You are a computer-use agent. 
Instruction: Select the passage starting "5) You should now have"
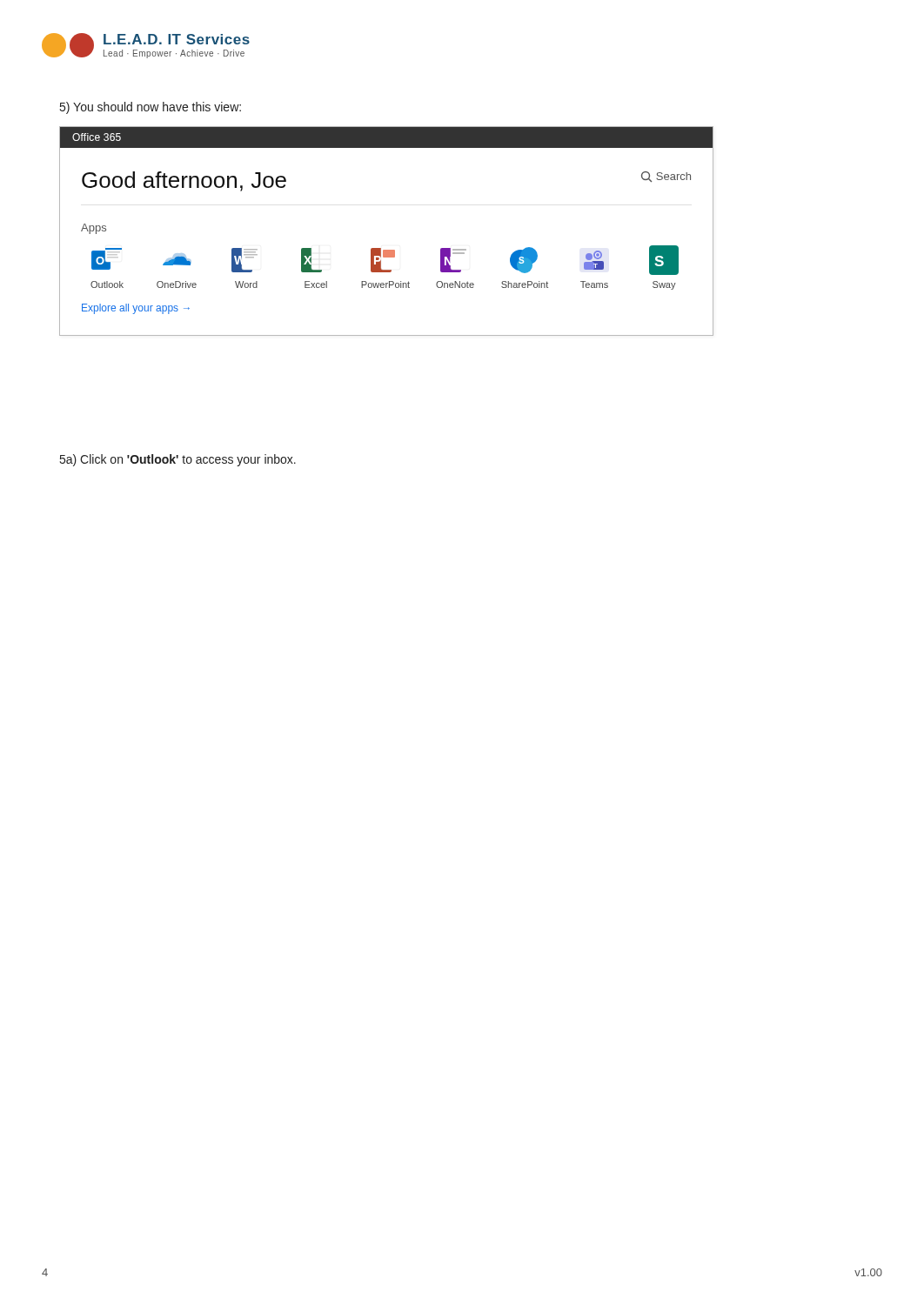(x=151, y=107)
